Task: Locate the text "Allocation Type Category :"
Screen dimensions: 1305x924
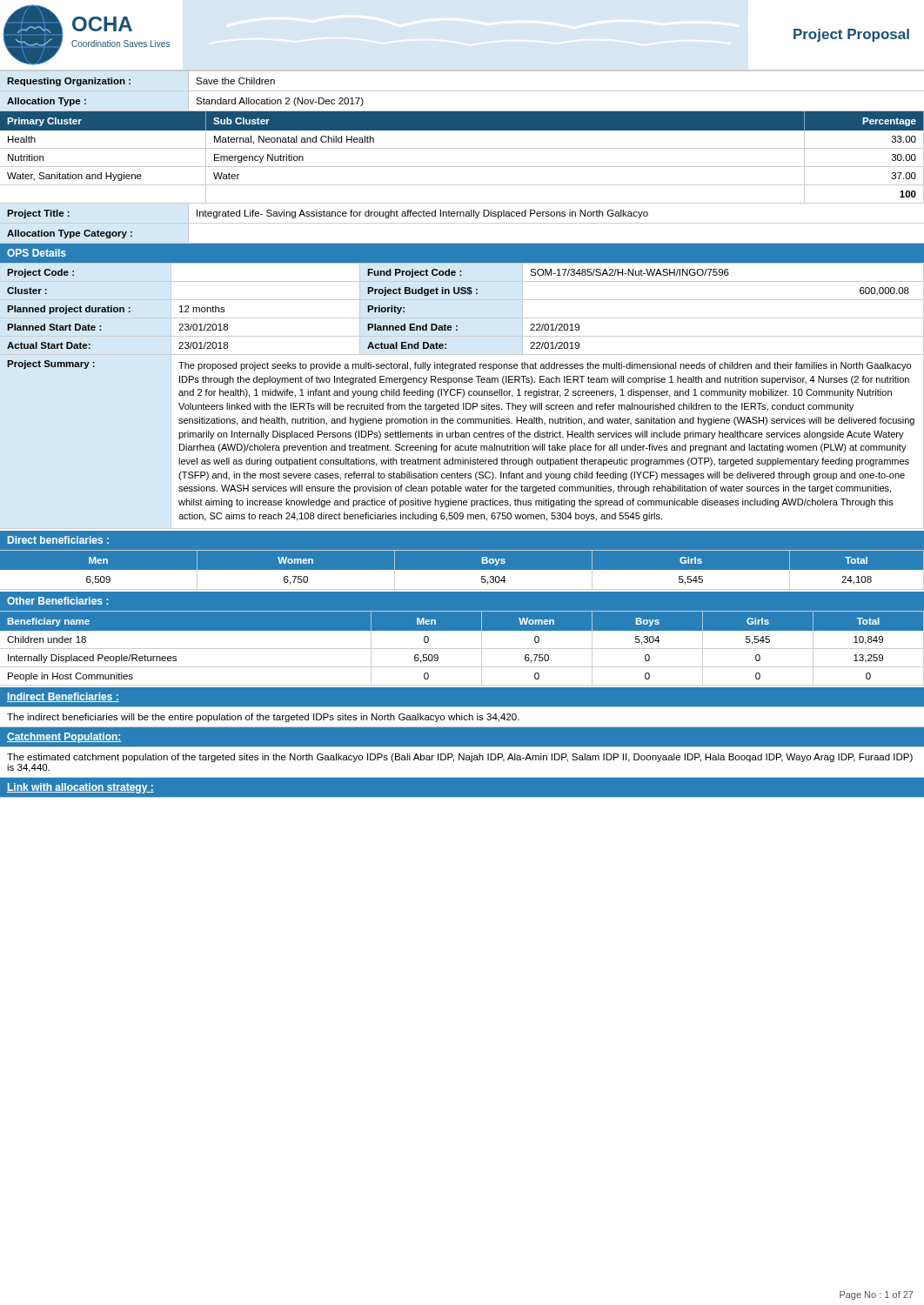Action: point(462,233)
